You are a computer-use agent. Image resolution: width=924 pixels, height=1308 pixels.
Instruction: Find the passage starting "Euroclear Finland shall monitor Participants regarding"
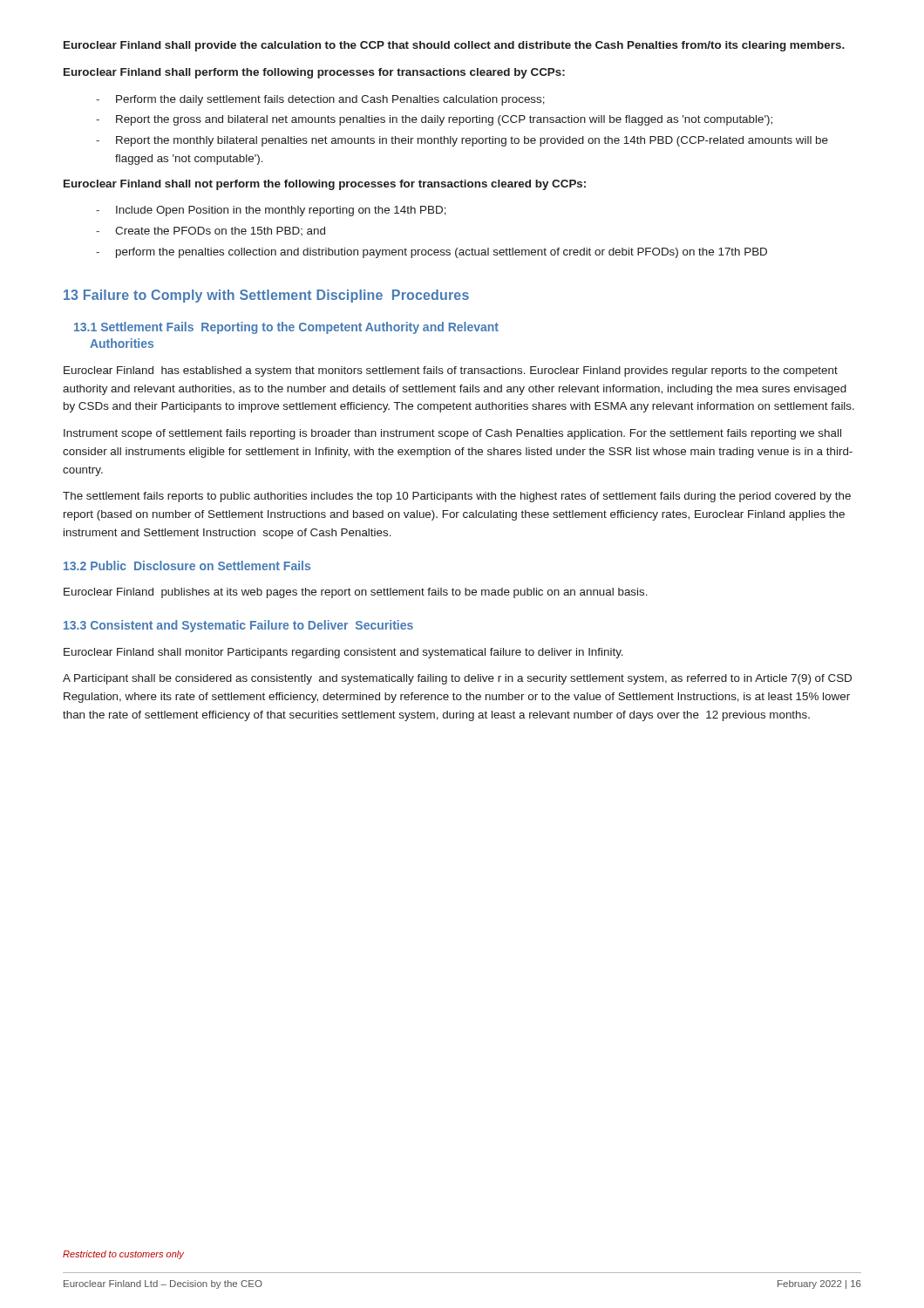[x=343, y=652]
